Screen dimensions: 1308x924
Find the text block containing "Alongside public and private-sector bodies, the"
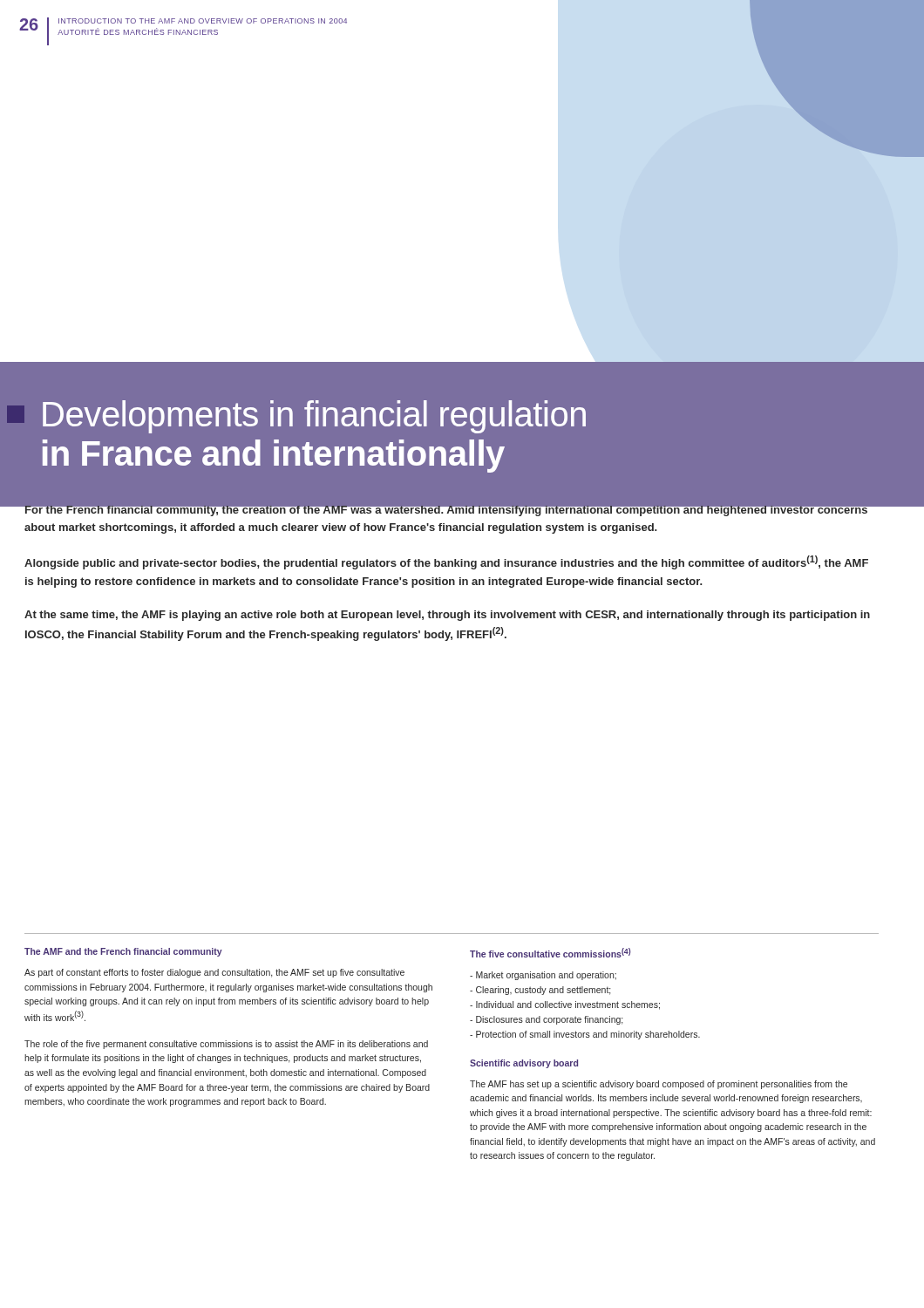pos(446,571)
